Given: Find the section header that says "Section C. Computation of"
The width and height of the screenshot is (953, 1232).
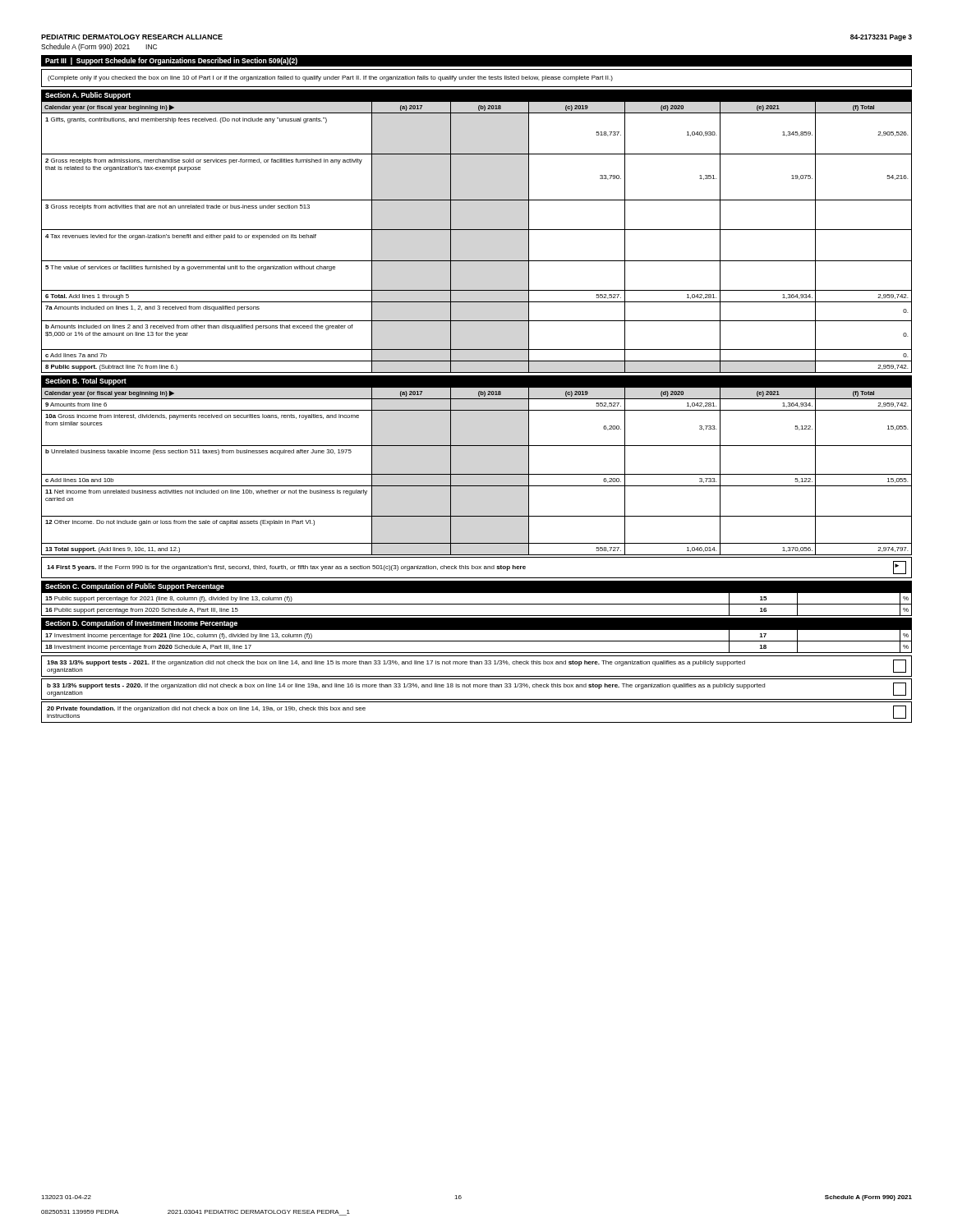Looking at the screenshot, I should tap(135, 586).
